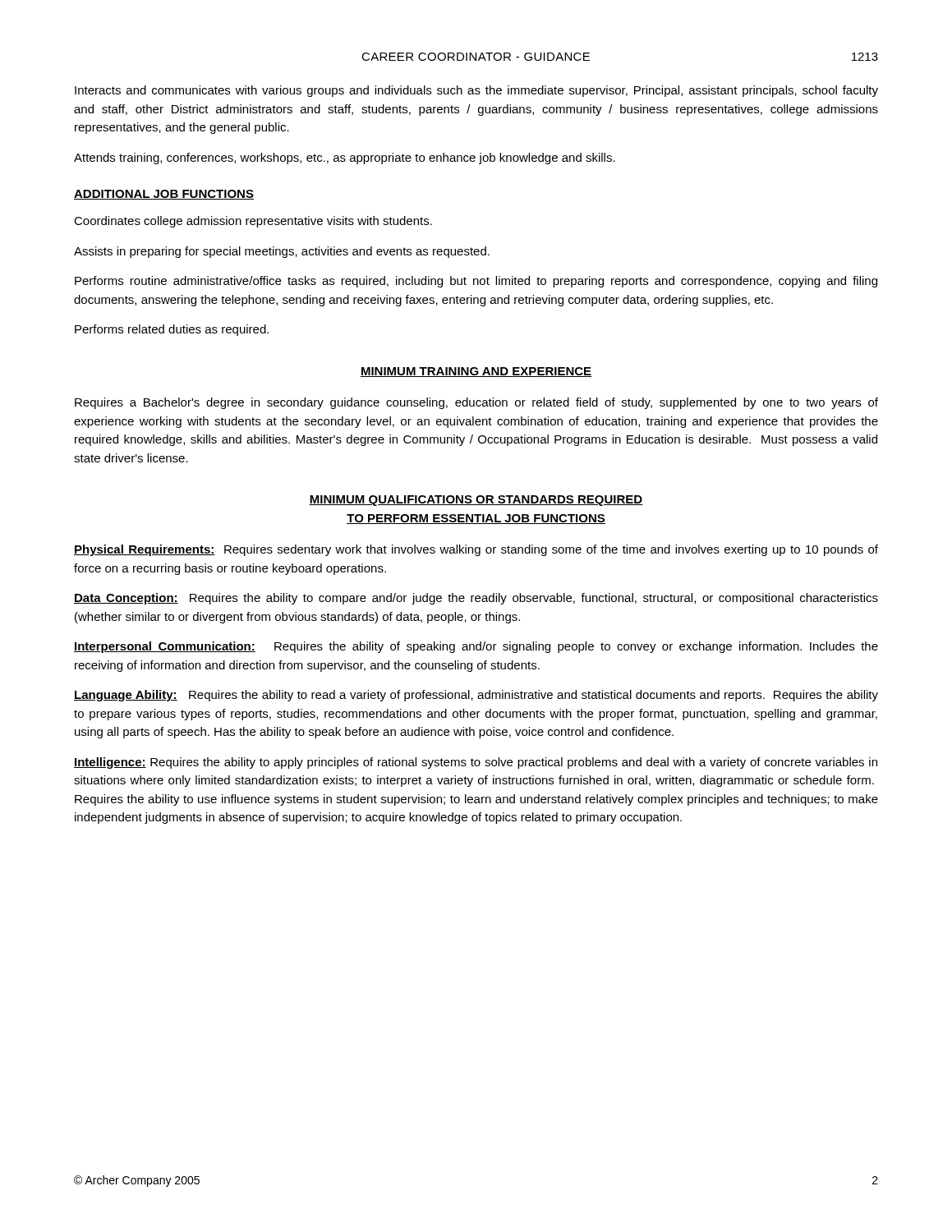Navigate to the text starting "Interacts and communicates with various groups and individuals"
Viewport: 952px width, 1232px height.
tap(476, 109)
